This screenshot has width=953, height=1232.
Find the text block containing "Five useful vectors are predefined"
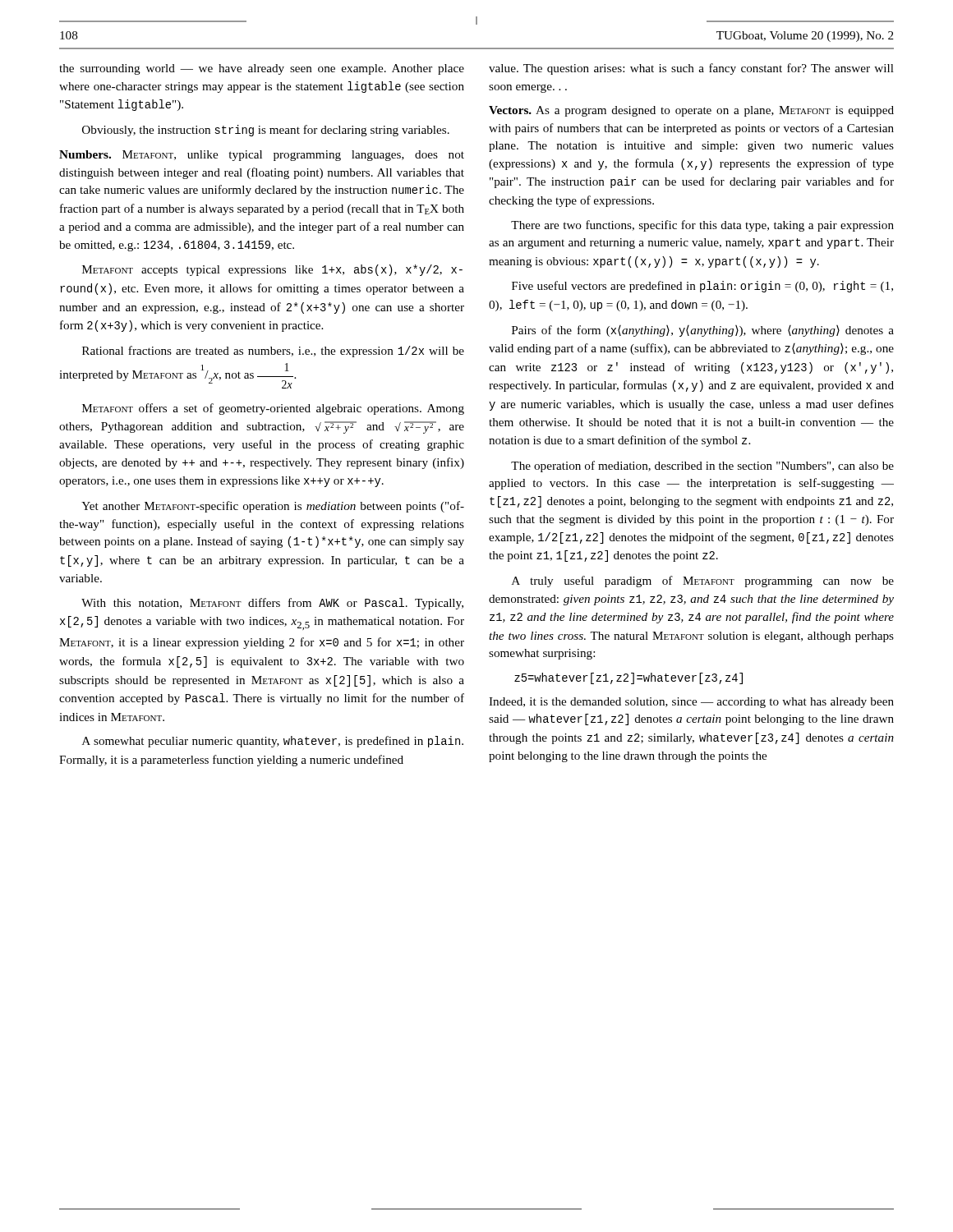point(691,296)
